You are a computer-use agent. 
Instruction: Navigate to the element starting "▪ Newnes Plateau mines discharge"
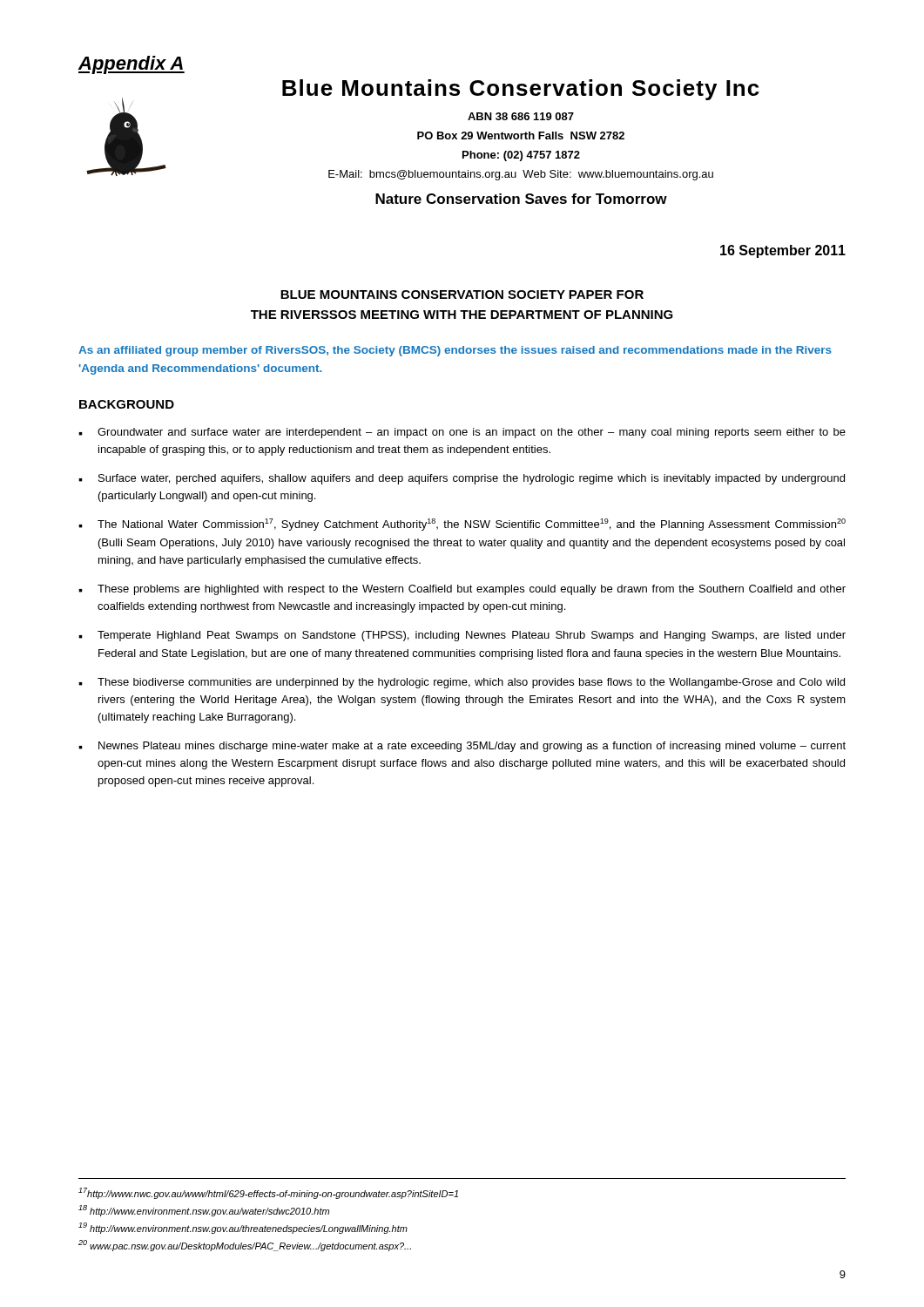tap(462, 764)
